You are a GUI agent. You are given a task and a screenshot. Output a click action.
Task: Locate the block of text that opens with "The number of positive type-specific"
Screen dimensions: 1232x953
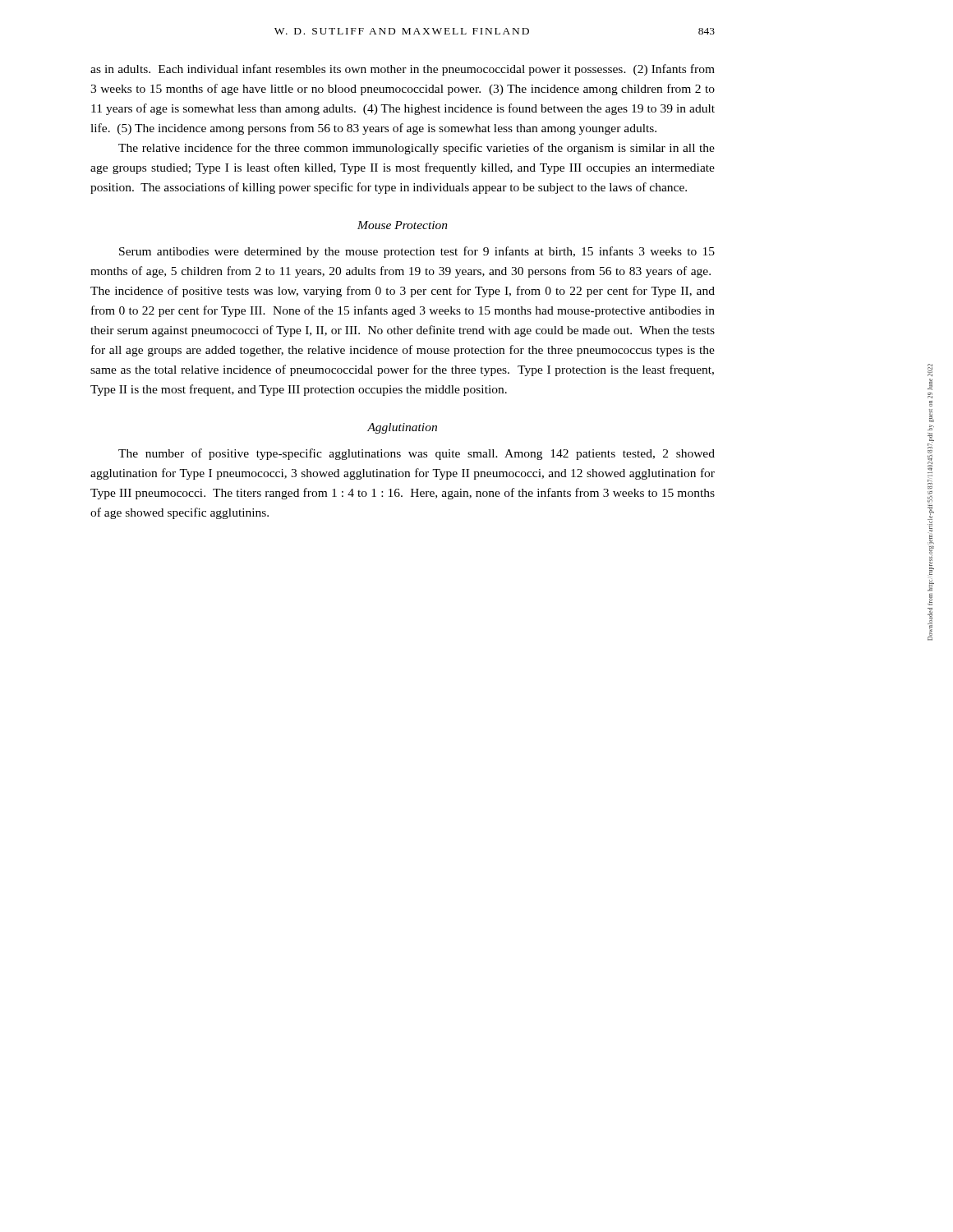click(403, 483)
